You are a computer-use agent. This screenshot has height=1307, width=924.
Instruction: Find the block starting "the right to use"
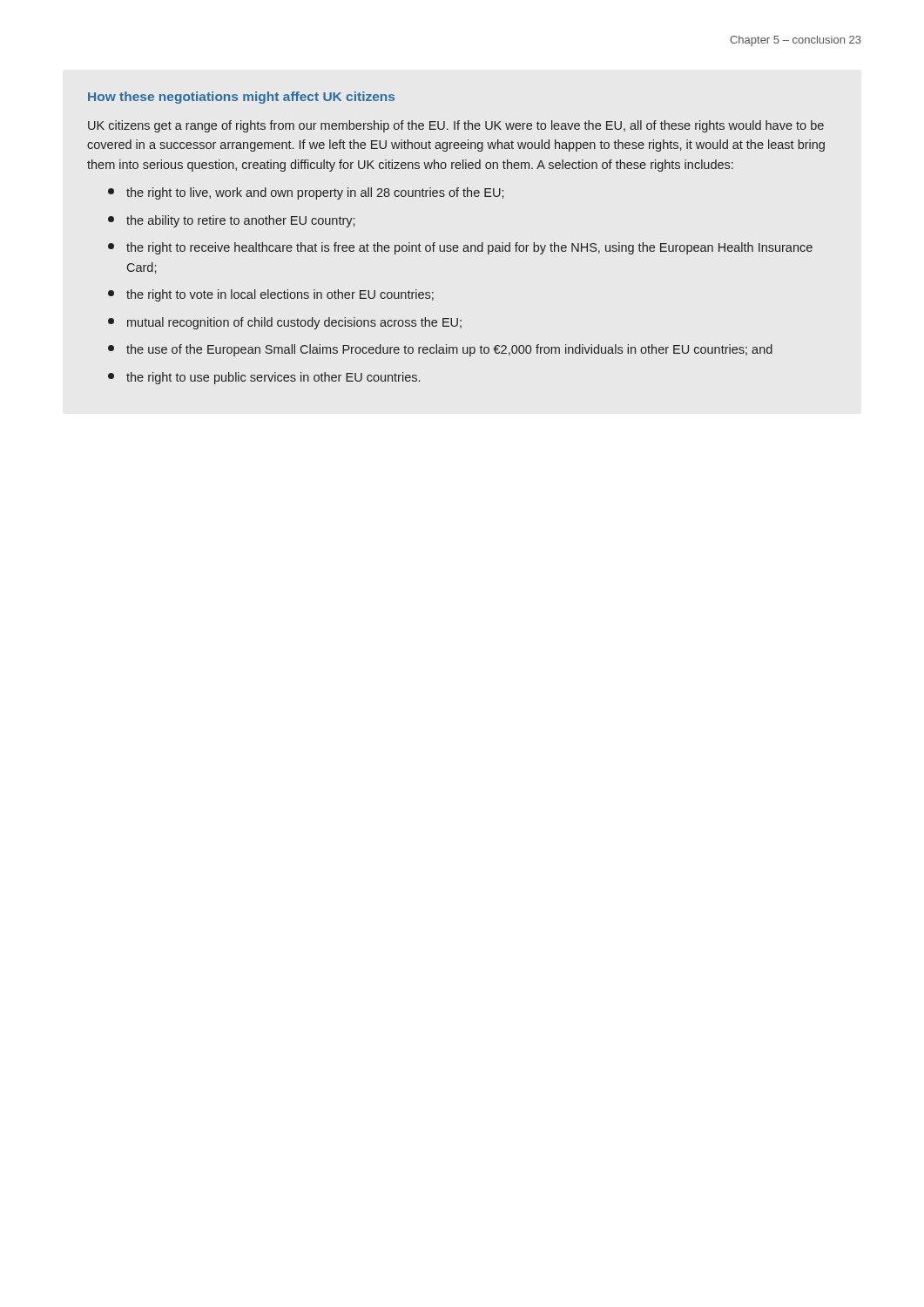pyautogui.click(x=264, y=378)
